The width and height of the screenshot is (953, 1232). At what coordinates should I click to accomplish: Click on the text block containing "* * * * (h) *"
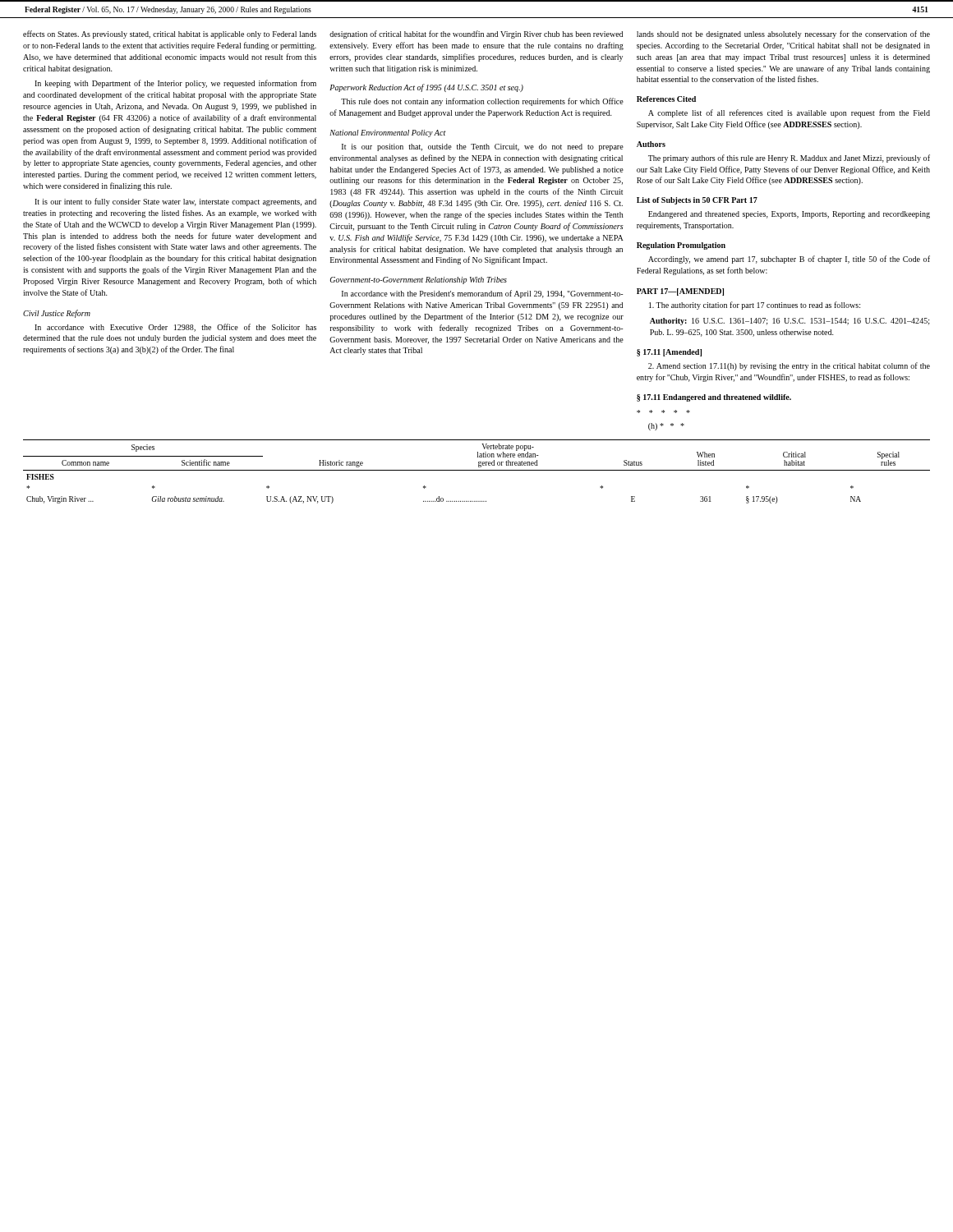(666, 427)
